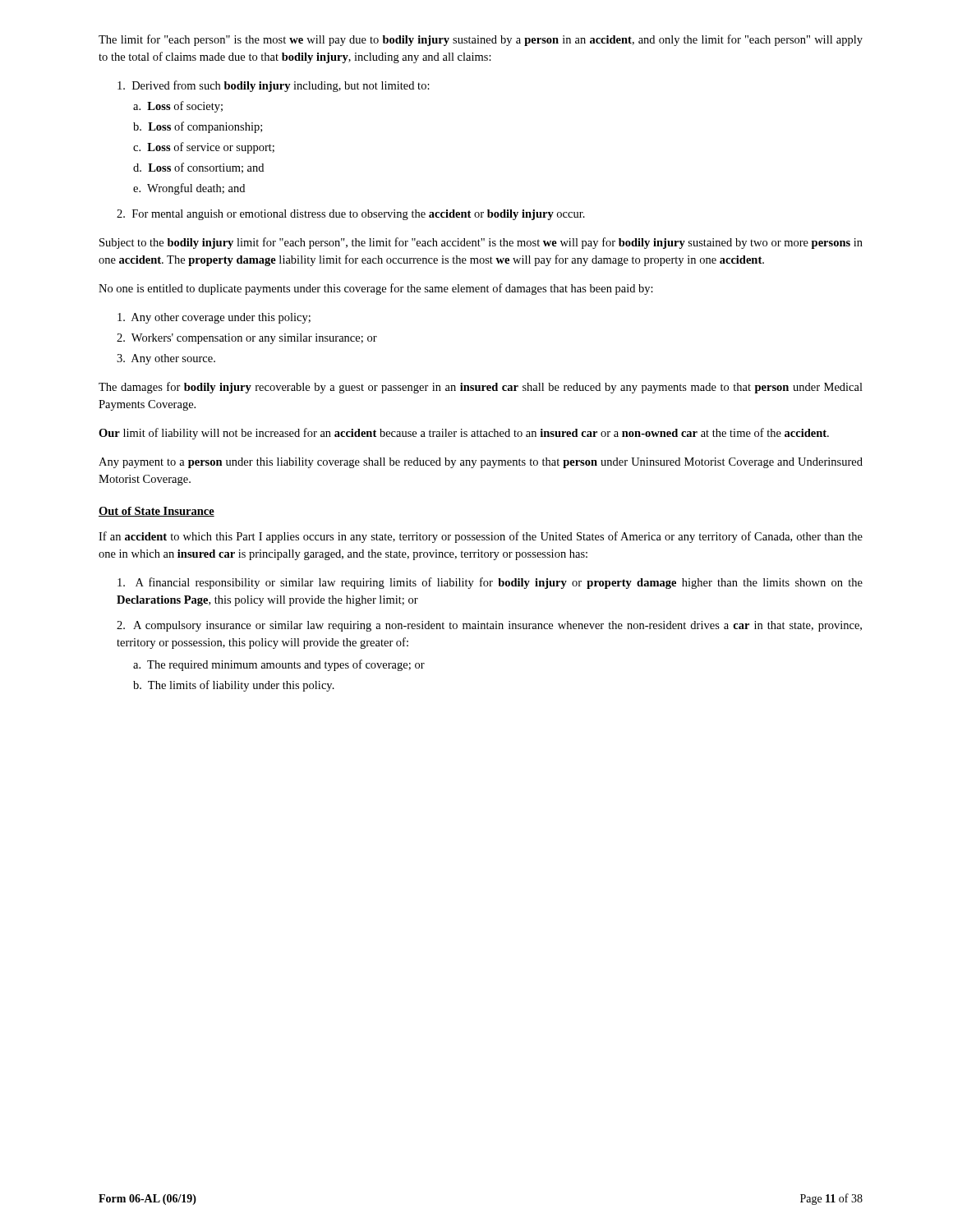Select the block starting "No one is"
Viewport: 953px width, 1232px height.
[376, 288]
